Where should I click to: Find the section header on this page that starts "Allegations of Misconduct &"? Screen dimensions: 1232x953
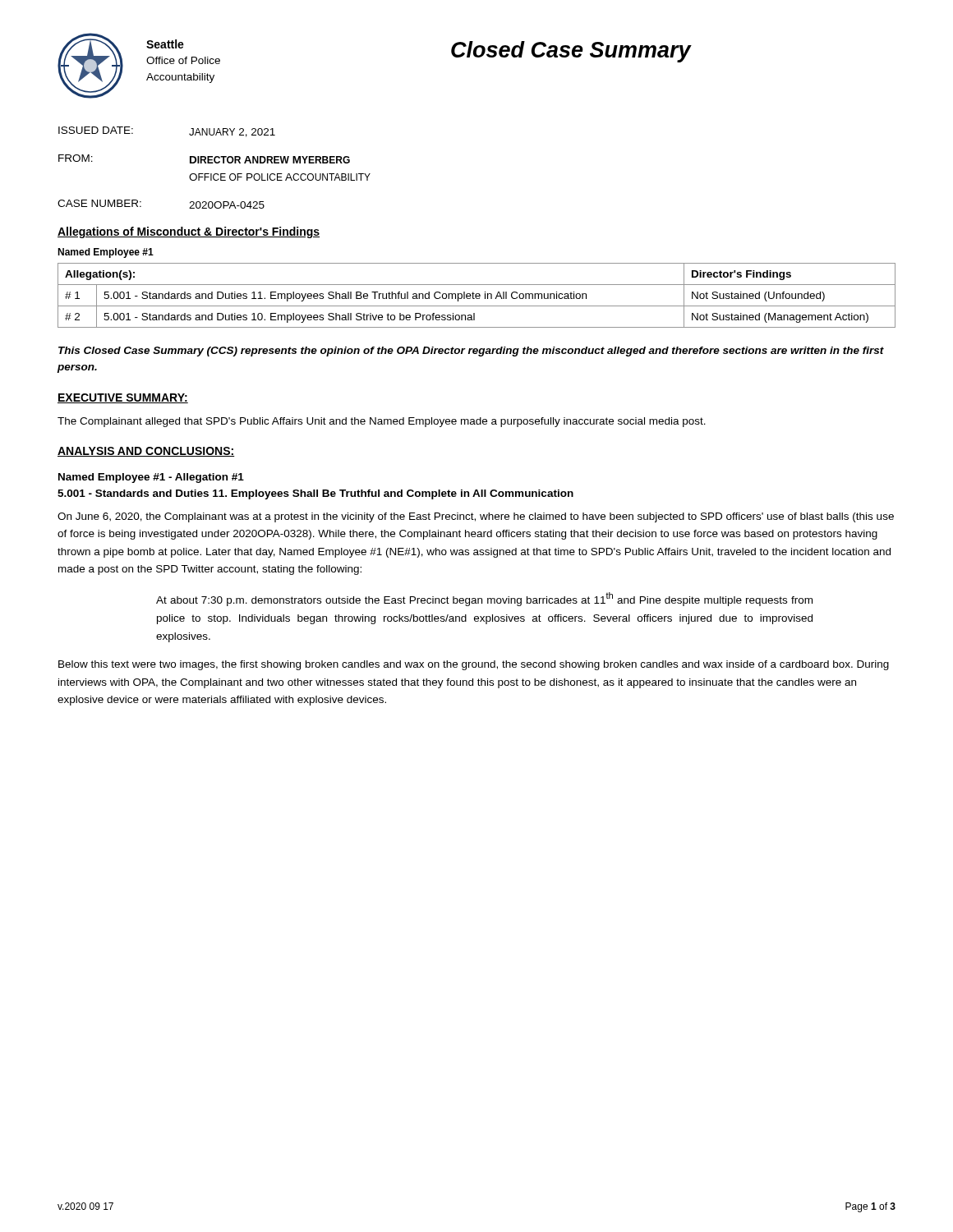coord(189,232)
